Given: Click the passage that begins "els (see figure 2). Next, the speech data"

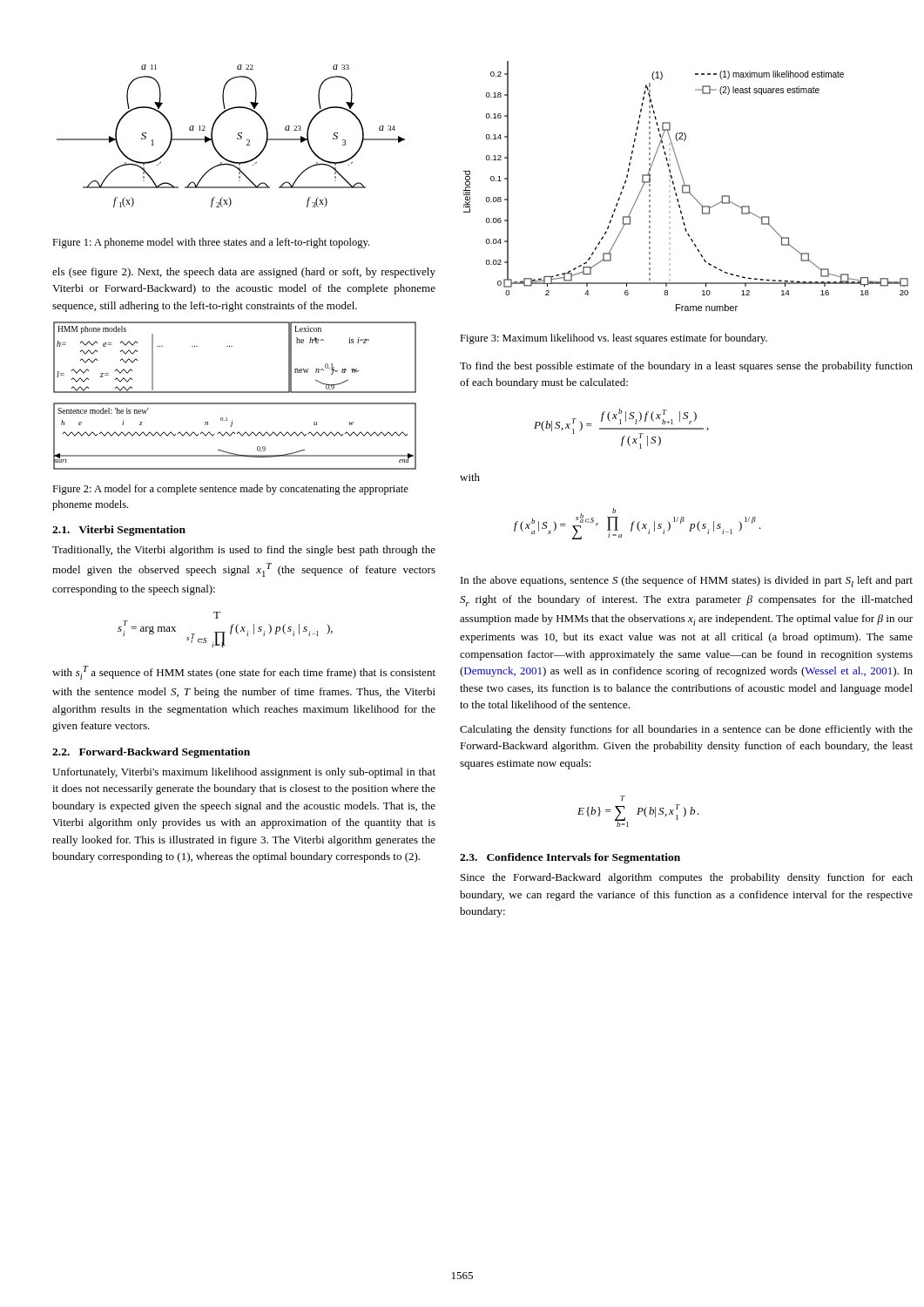Looking at the screenshot, I should tap(244, 288).
